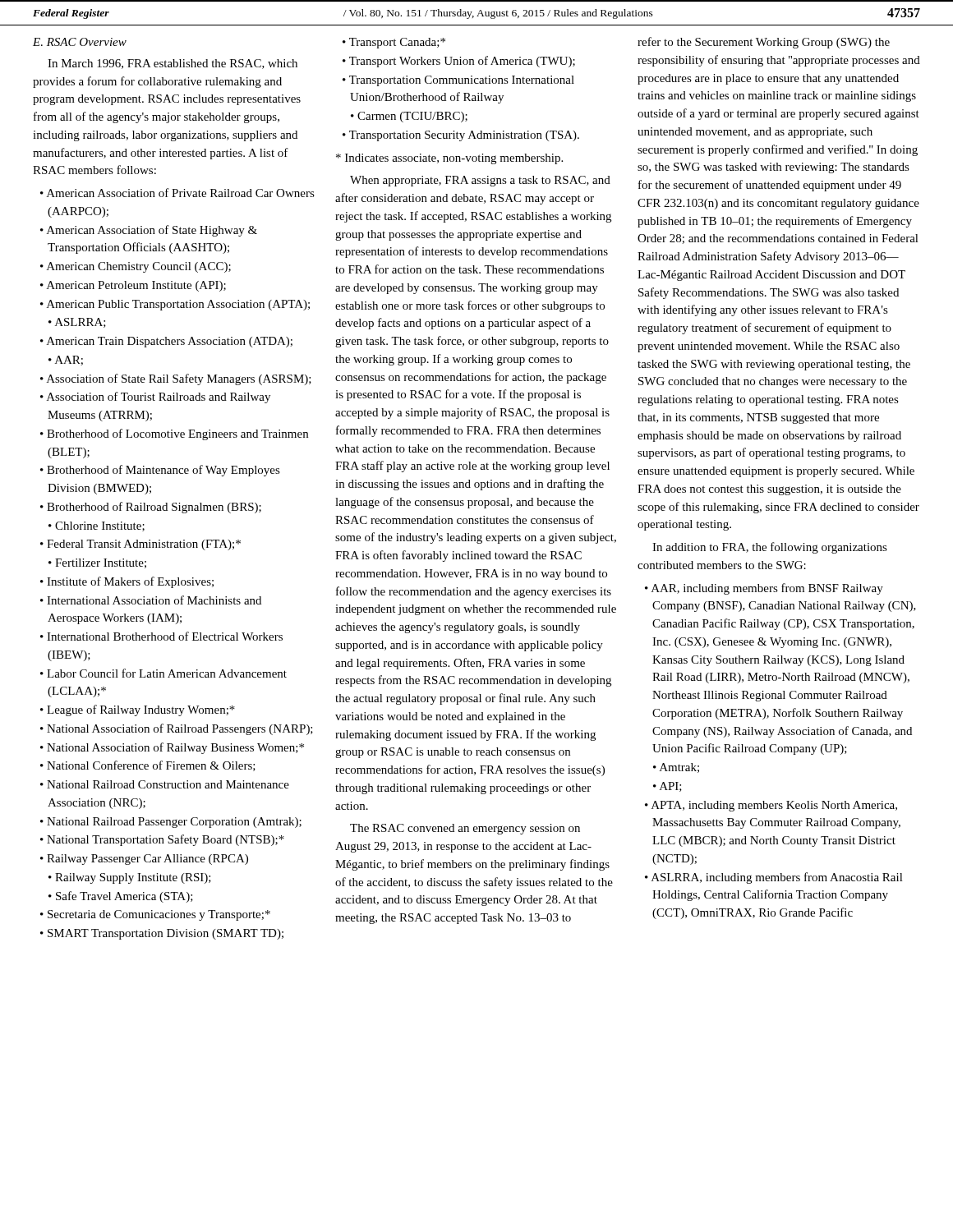Find the region starting "E. RSAC Overview"
This screenshot has width=953, height=1232.
click(80, 42)
